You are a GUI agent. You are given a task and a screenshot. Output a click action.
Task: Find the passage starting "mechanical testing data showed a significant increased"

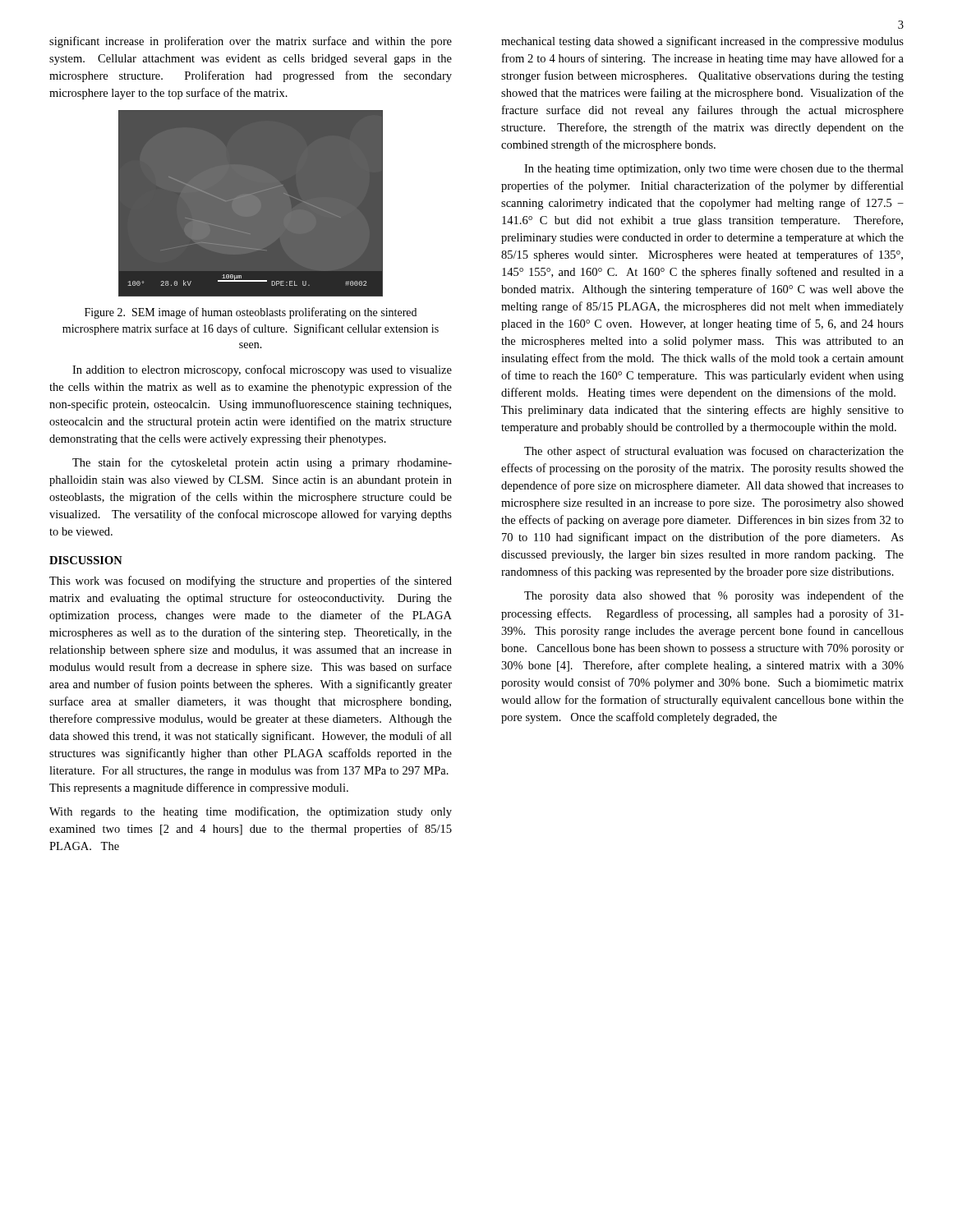[x=702, y=93]
